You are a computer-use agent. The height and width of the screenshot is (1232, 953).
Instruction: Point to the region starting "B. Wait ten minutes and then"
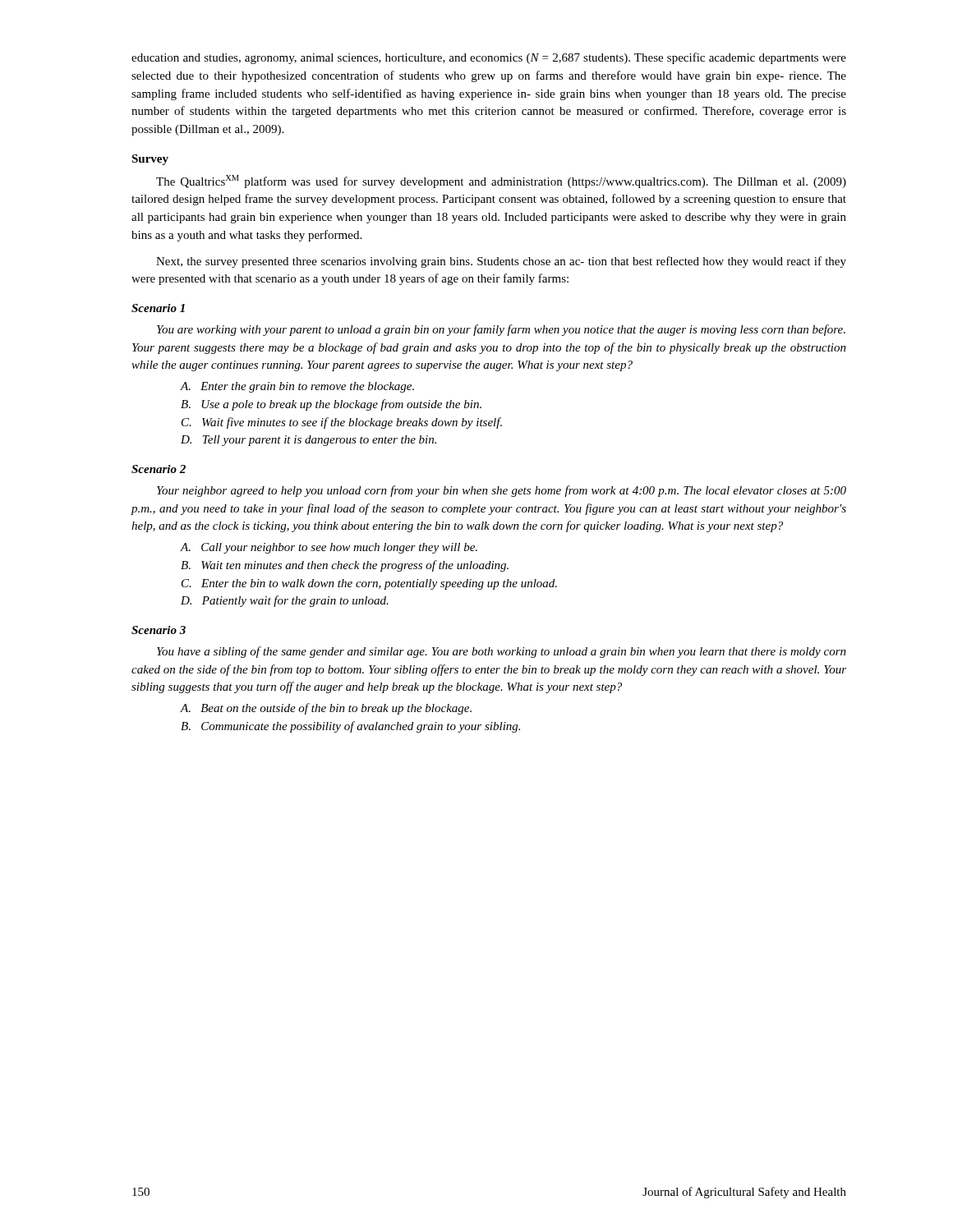pyautogui.click(x=513, y=566)
